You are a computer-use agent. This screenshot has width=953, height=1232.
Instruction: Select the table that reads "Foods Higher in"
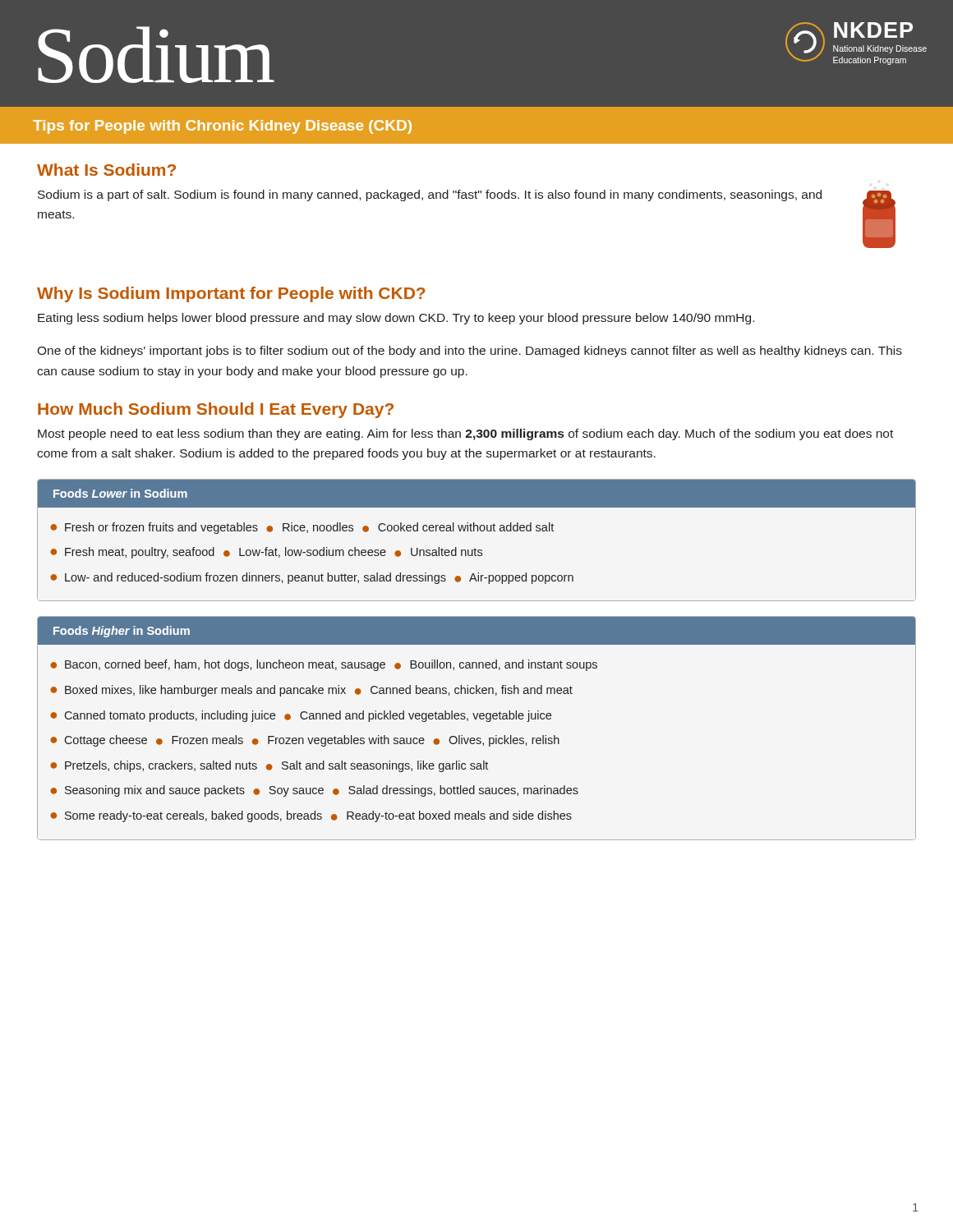(476, 728)
